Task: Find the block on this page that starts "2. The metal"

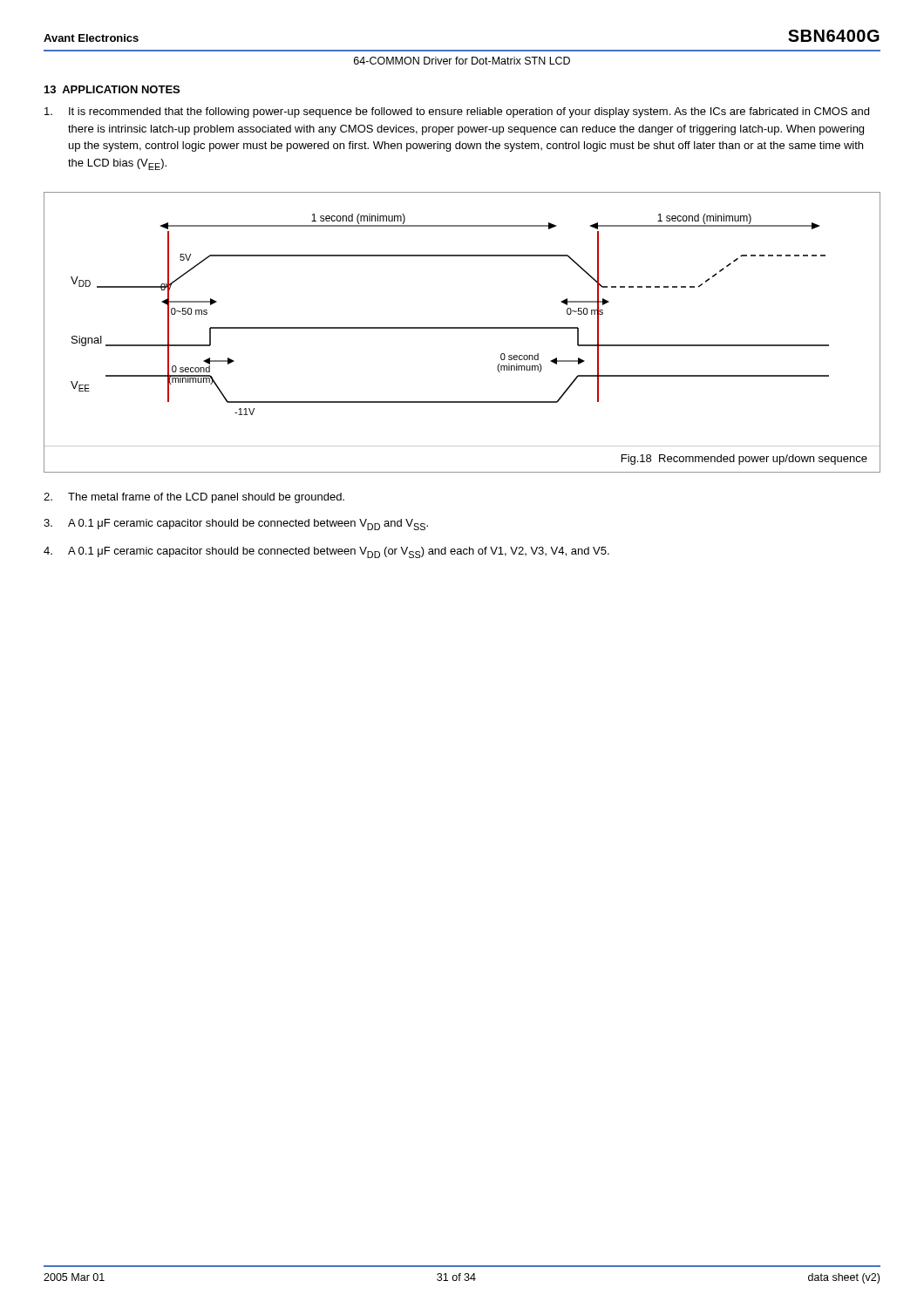Action: click(194, 498)
